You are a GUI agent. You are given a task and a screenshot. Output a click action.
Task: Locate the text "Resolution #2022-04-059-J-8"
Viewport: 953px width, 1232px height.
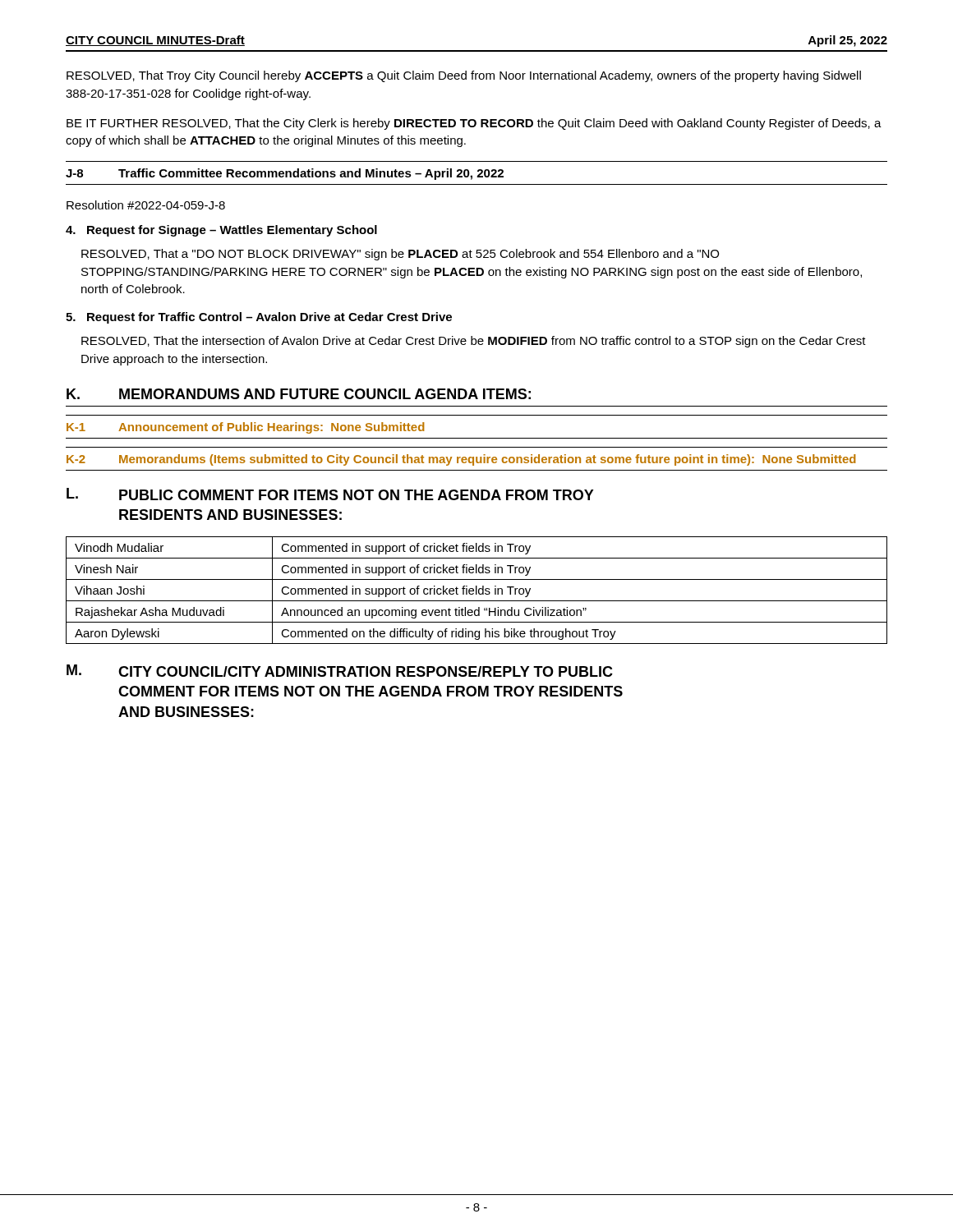click(x=146, y=205)
